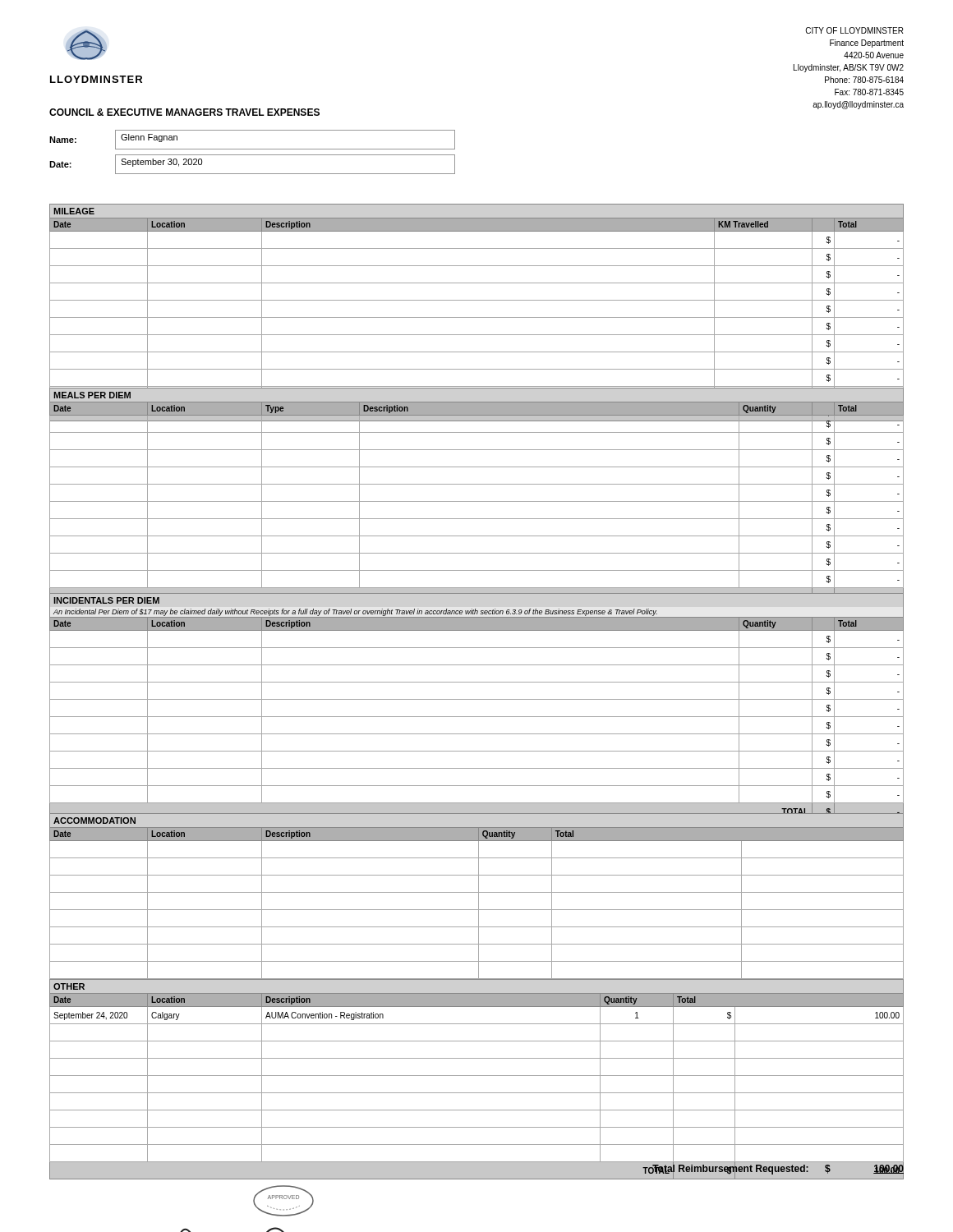The width and height of the screenshot is (953, 1232).
Task: Point to "Date: September 30, 2020"
Action: [252, 164]
